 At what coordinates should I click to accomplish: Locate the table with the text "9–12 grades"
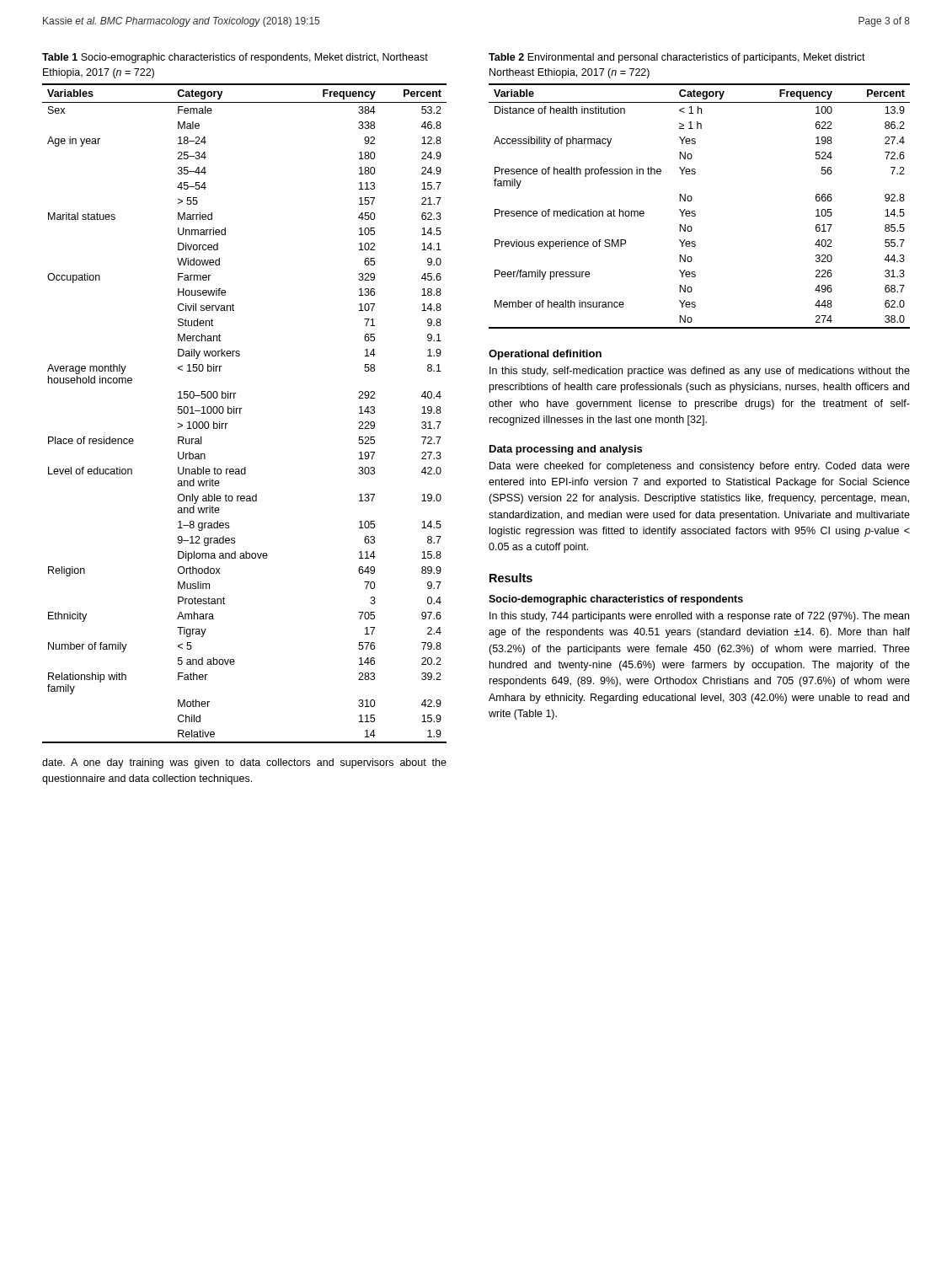244,413
